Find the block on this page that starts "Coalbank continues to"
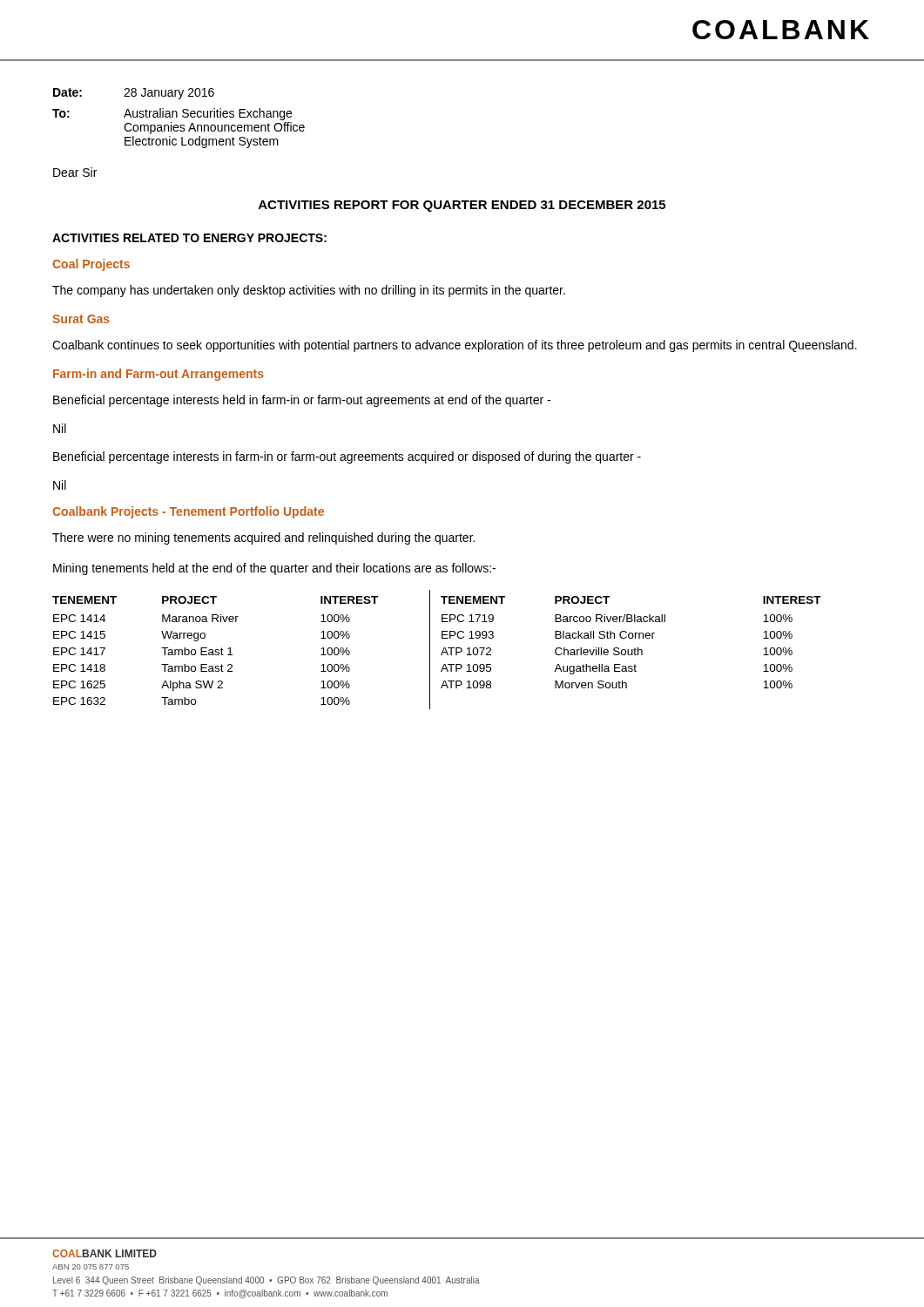The image size is (924, 1307). (455, 345)
